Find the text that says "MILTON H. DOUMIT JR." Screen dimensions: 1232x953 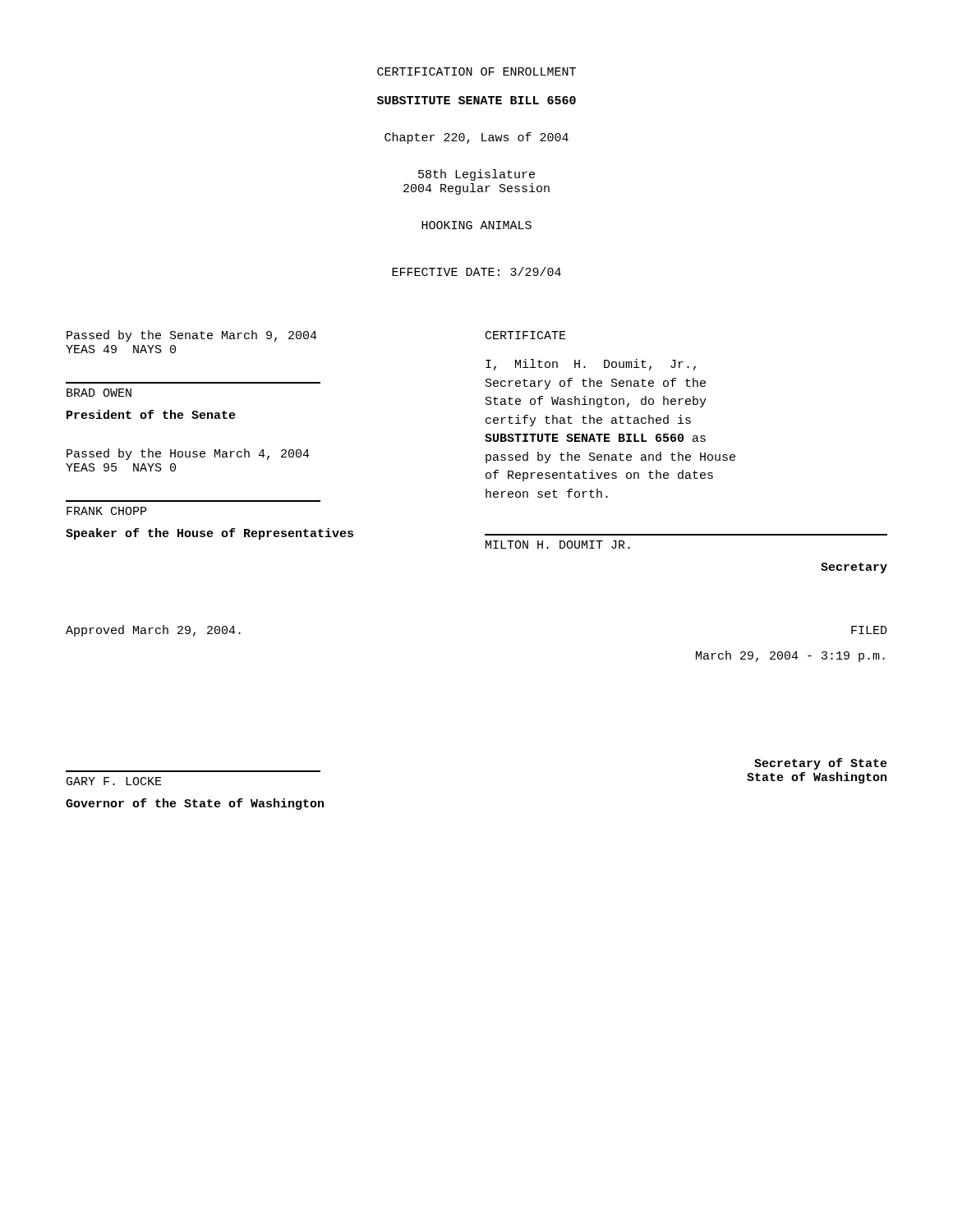pyautogui.click(x=559, y=546)
